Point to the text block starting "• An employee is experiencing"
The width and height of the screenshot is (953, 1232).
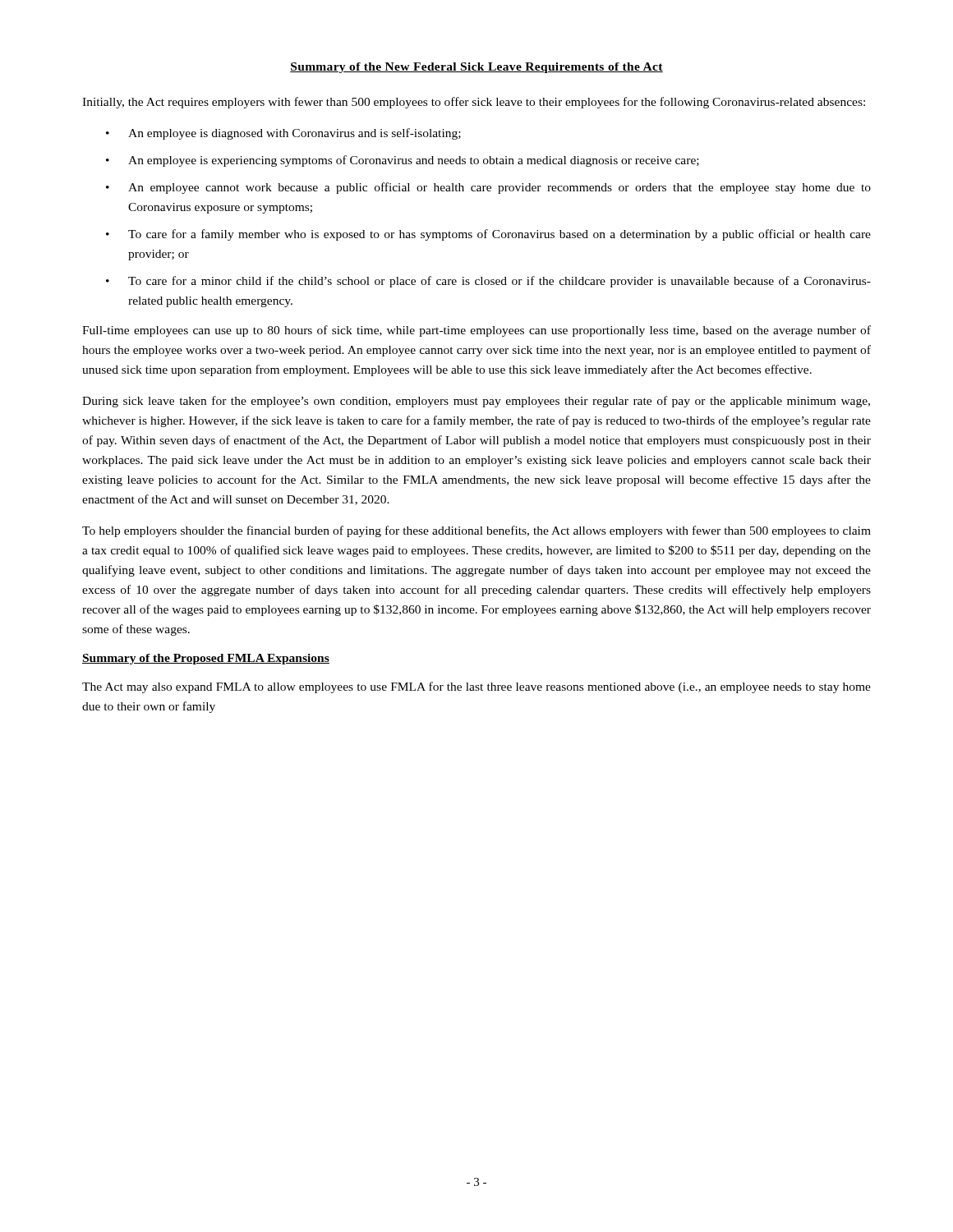(476, 160)
